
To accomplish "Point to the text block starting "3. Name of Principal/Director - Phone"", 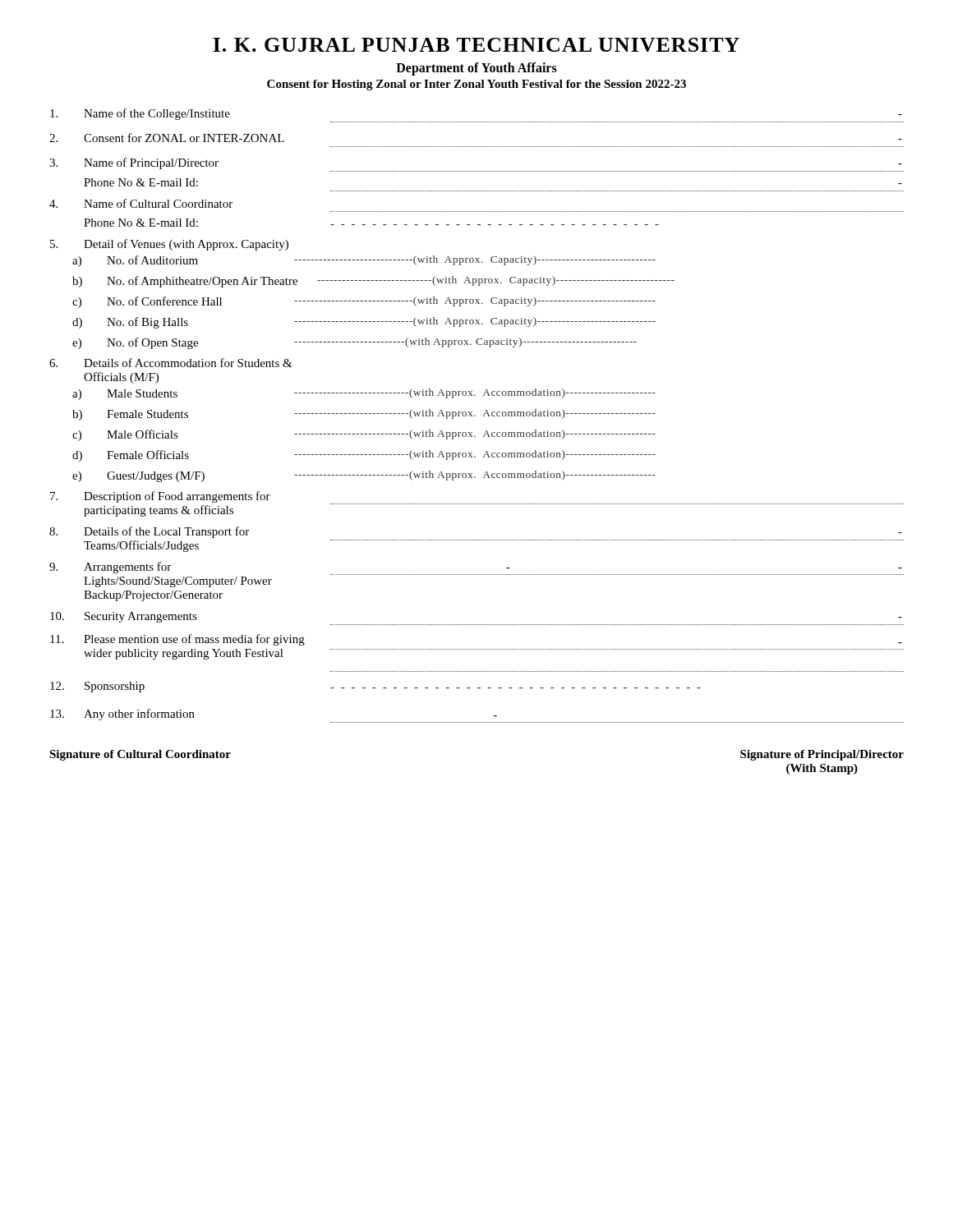I will tap(476, 173).
